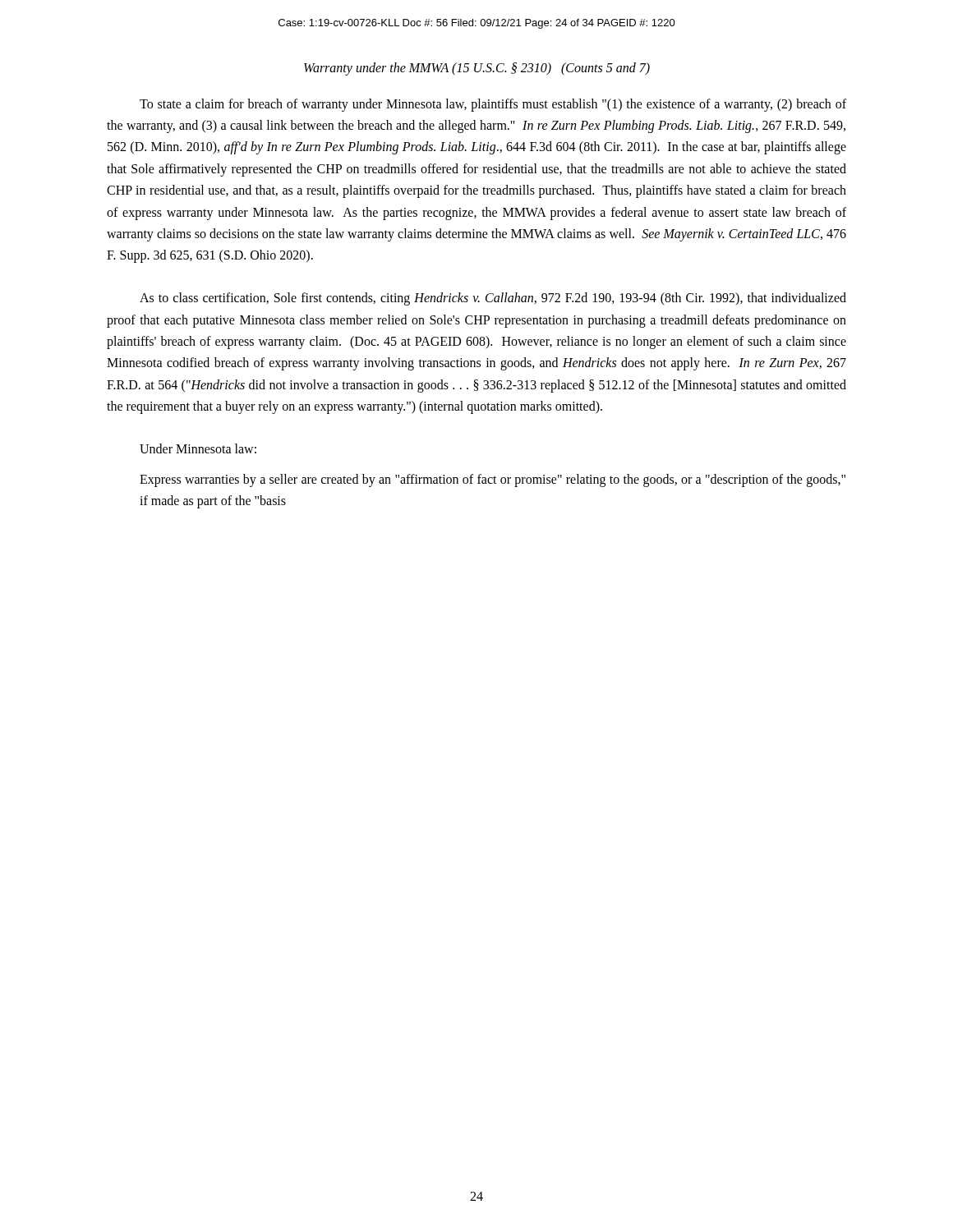
Task: Find the text block that reads "Express warranties by"
Action: 493,490
